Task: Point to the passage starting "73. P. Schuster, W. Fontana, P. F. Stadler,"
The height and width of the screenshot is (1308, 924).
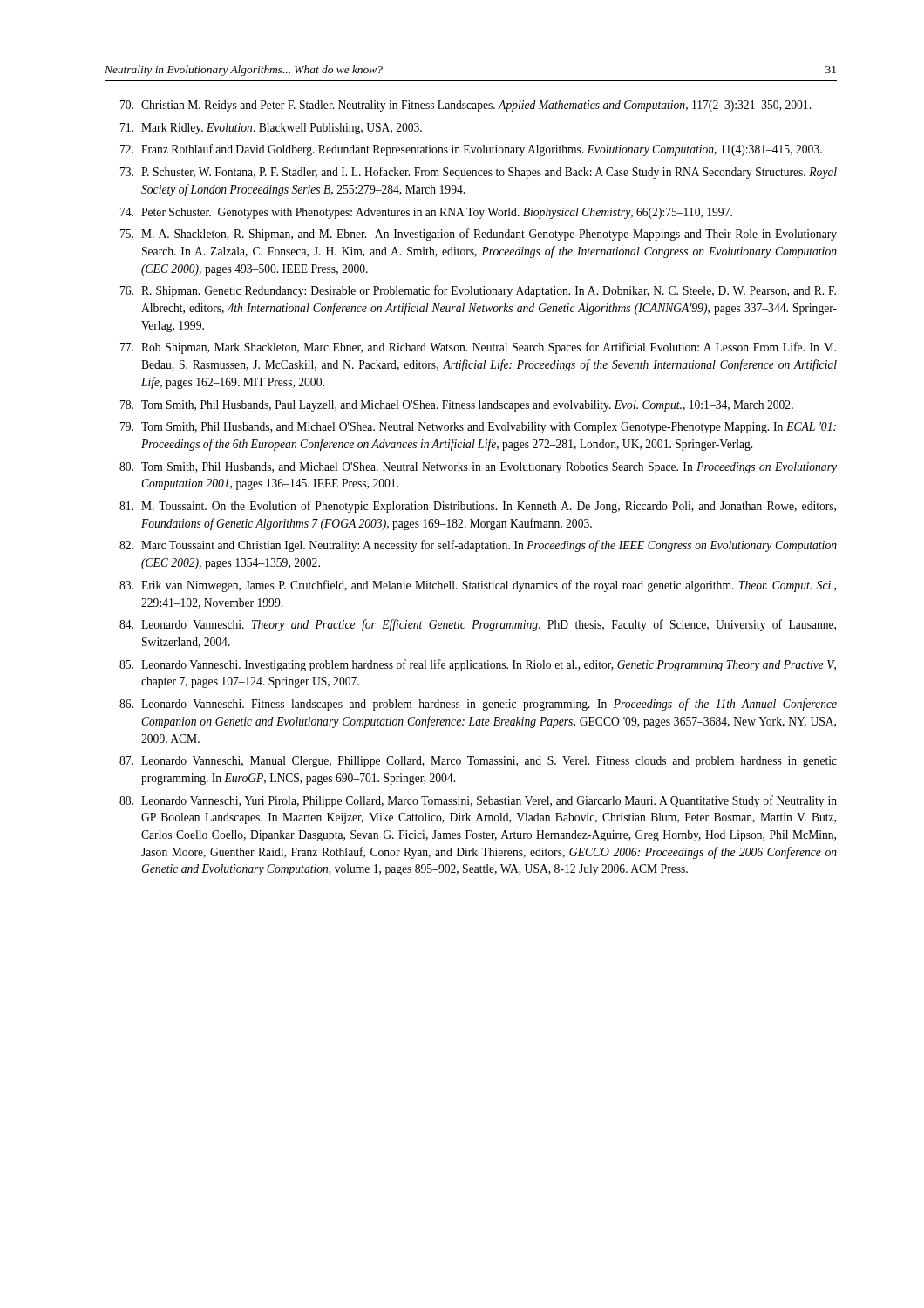Action: pyautogui.click(x=471, y=181)
